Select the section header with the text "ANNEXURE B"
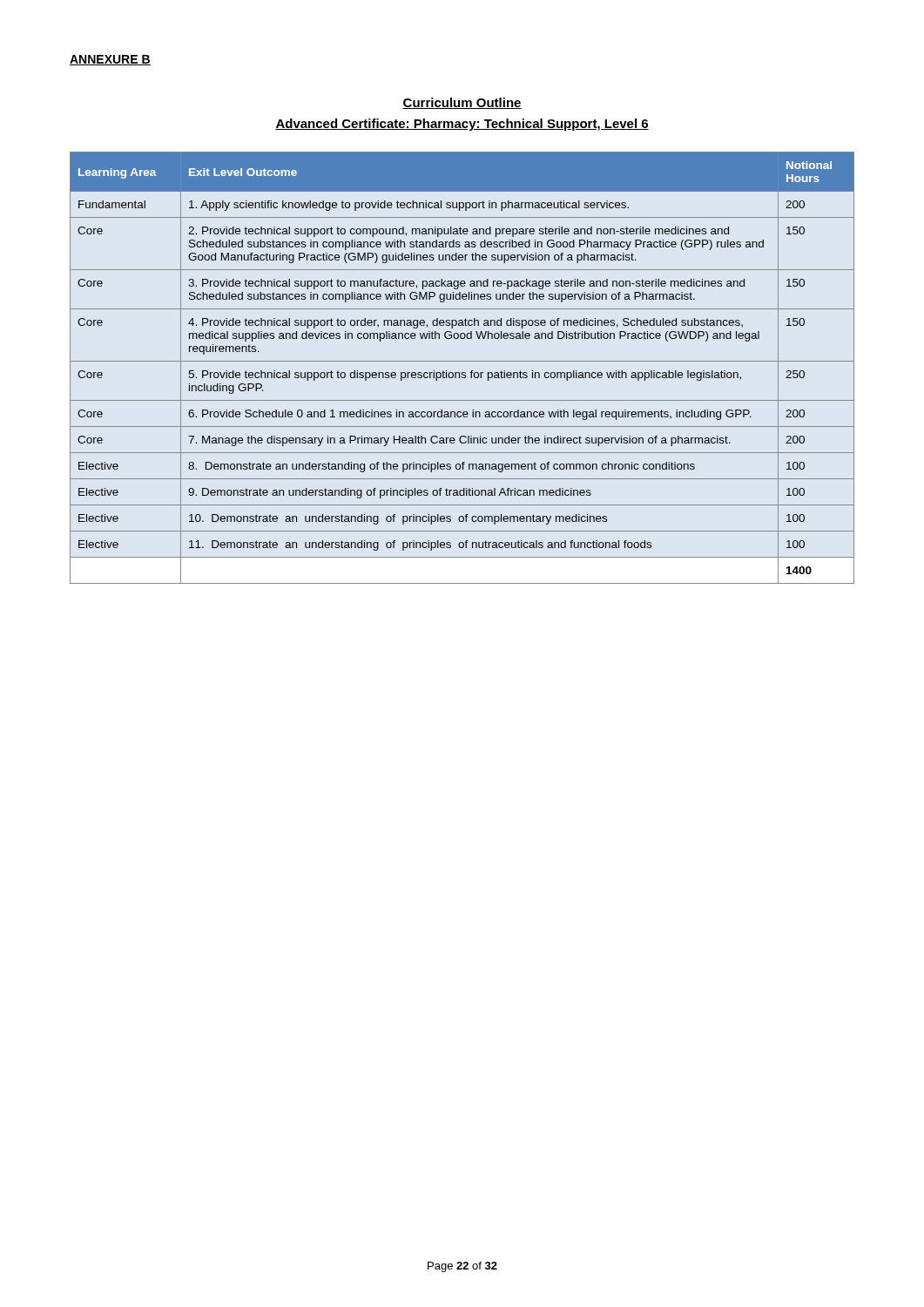This screenshot has height=1307, width=924. coord(110,59)
